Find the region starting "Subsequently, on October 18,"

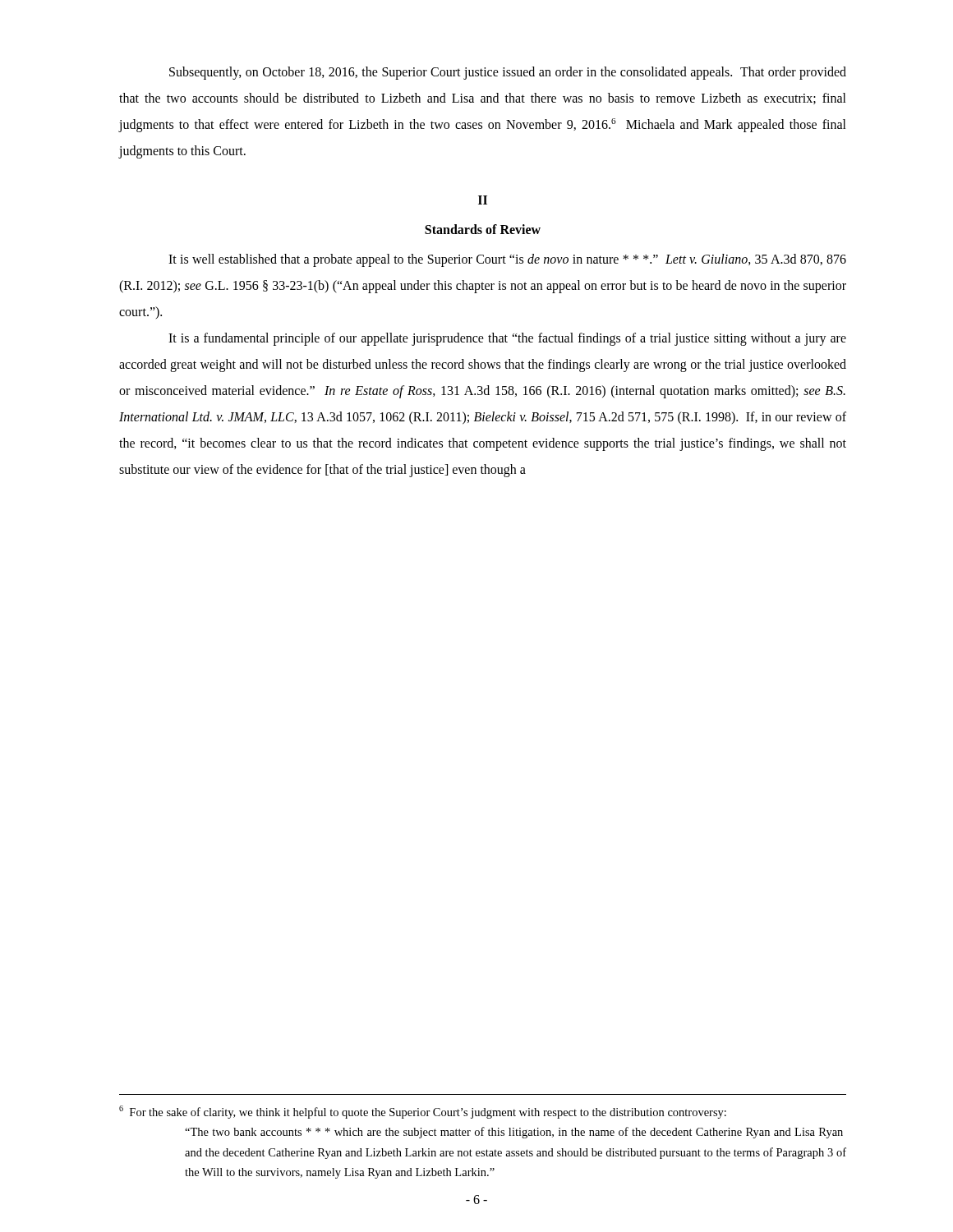click(483, 112)
